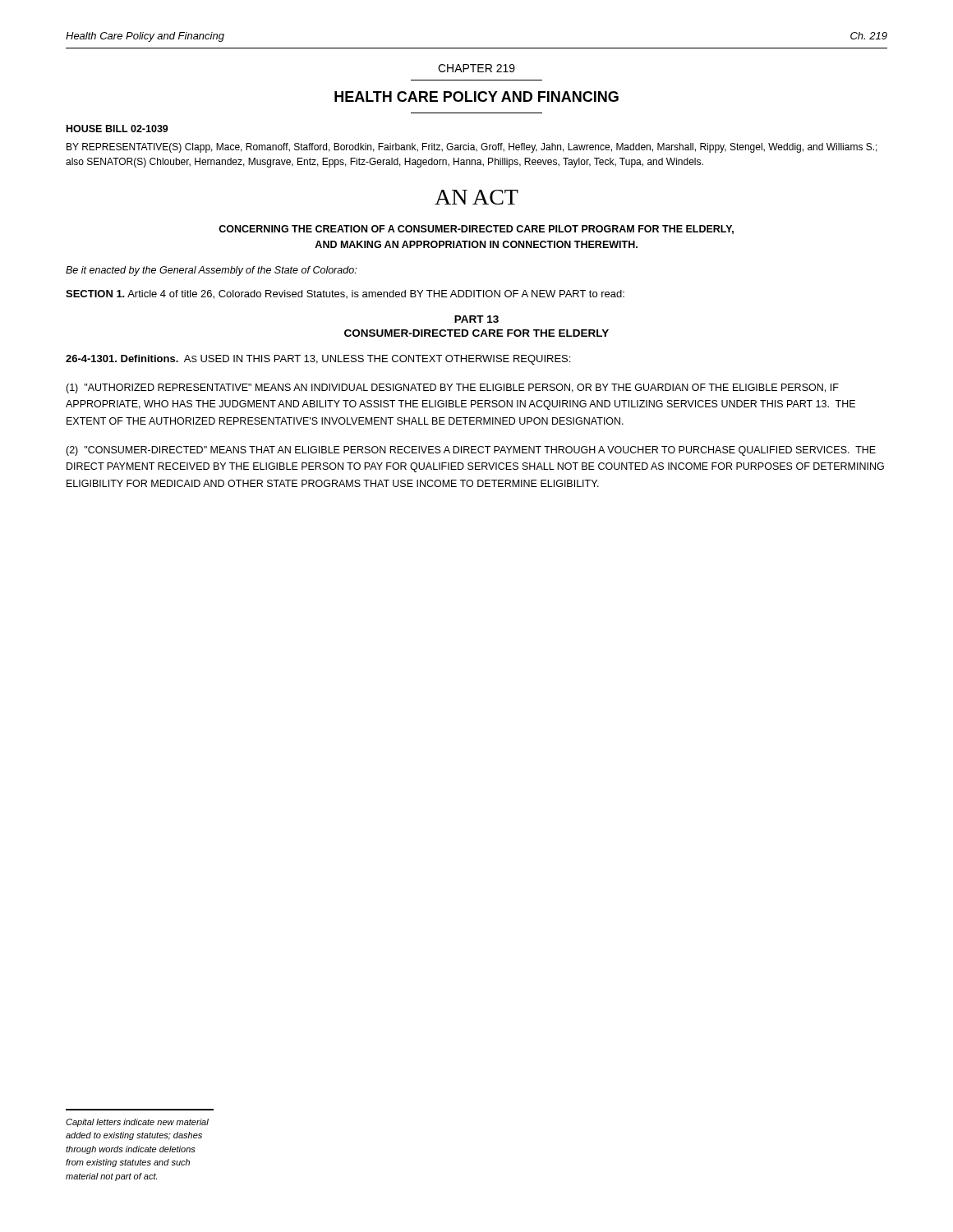Click on the text block that reads "BY REPRESENTATIVE(S) Clapp, Mace, Romanoff, Stafford,"

[472, 154]
